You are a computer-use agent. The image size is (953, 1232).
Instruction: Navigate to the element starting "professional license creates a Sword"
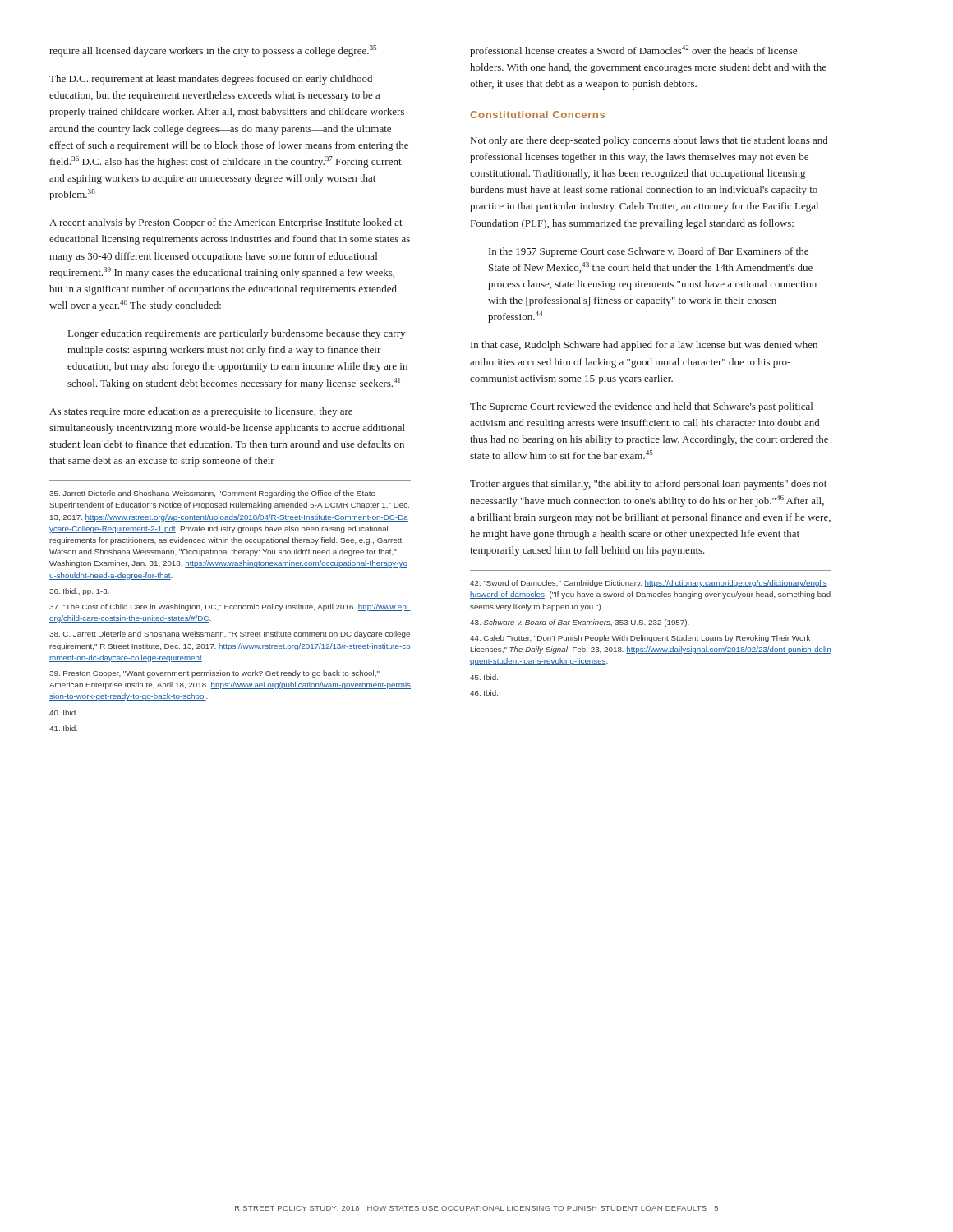click(x=651, y=68)
